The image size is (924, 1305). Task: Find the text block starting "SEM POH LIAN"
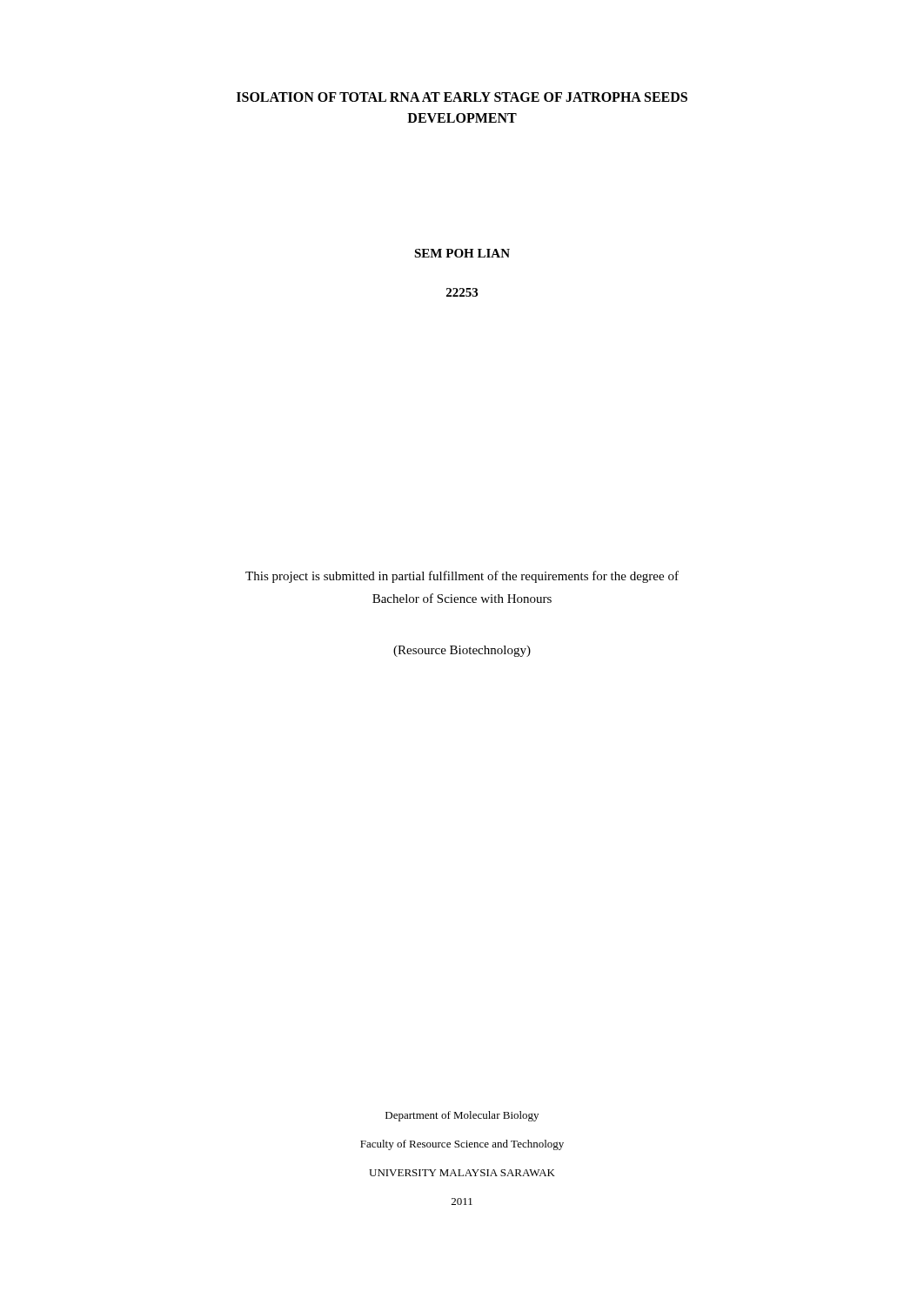(x=462, y=253)
